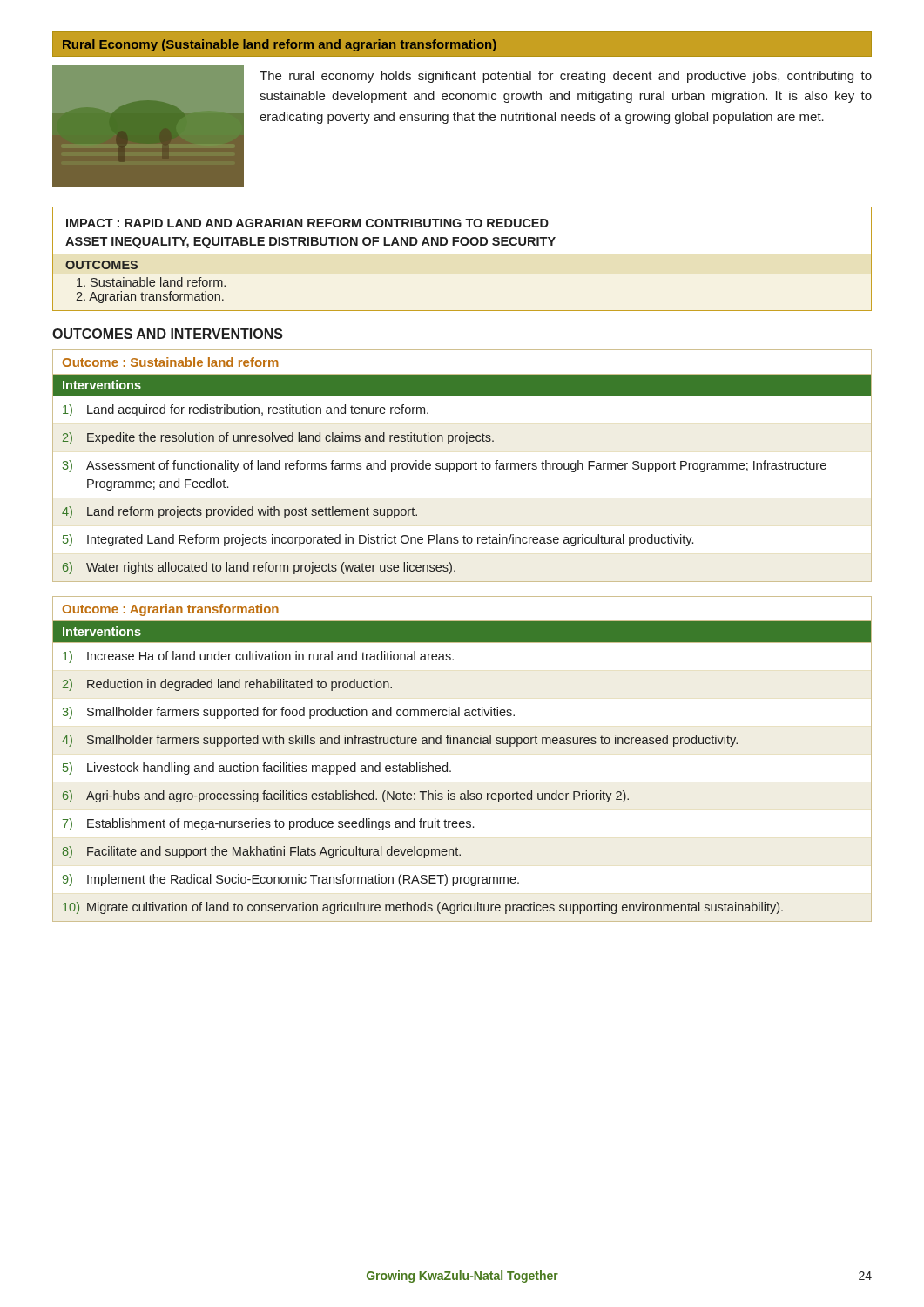Viewport: 924px width, 1307px height.
Task: Click the passage that begins "6) Agri-hubs and agro-processing facilities established. (Note:"
Action: pyautogui.click(x=462, y=796)
